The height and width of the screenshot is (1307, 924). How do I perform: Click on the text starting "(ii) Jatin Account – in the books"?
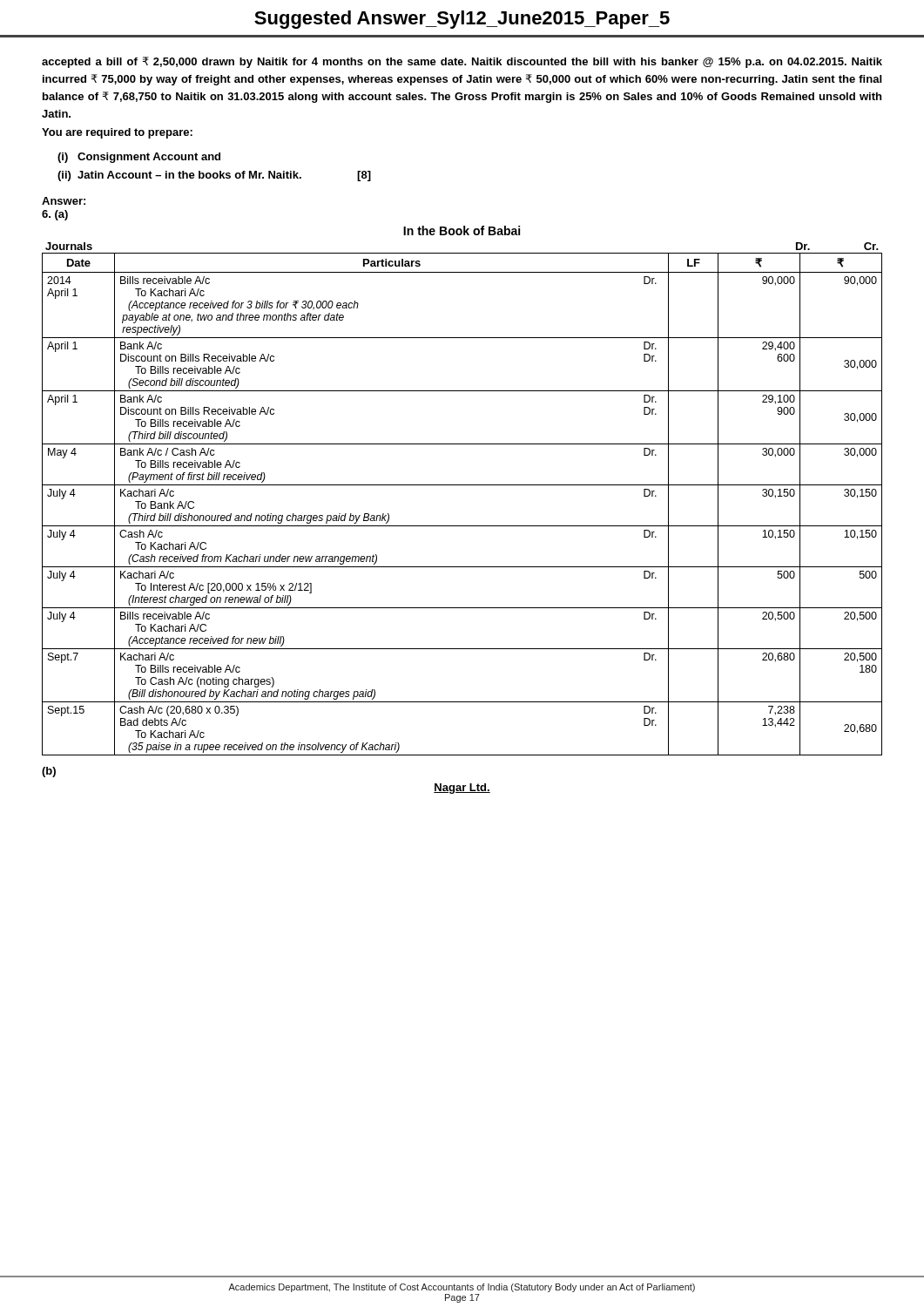(214, 174)
